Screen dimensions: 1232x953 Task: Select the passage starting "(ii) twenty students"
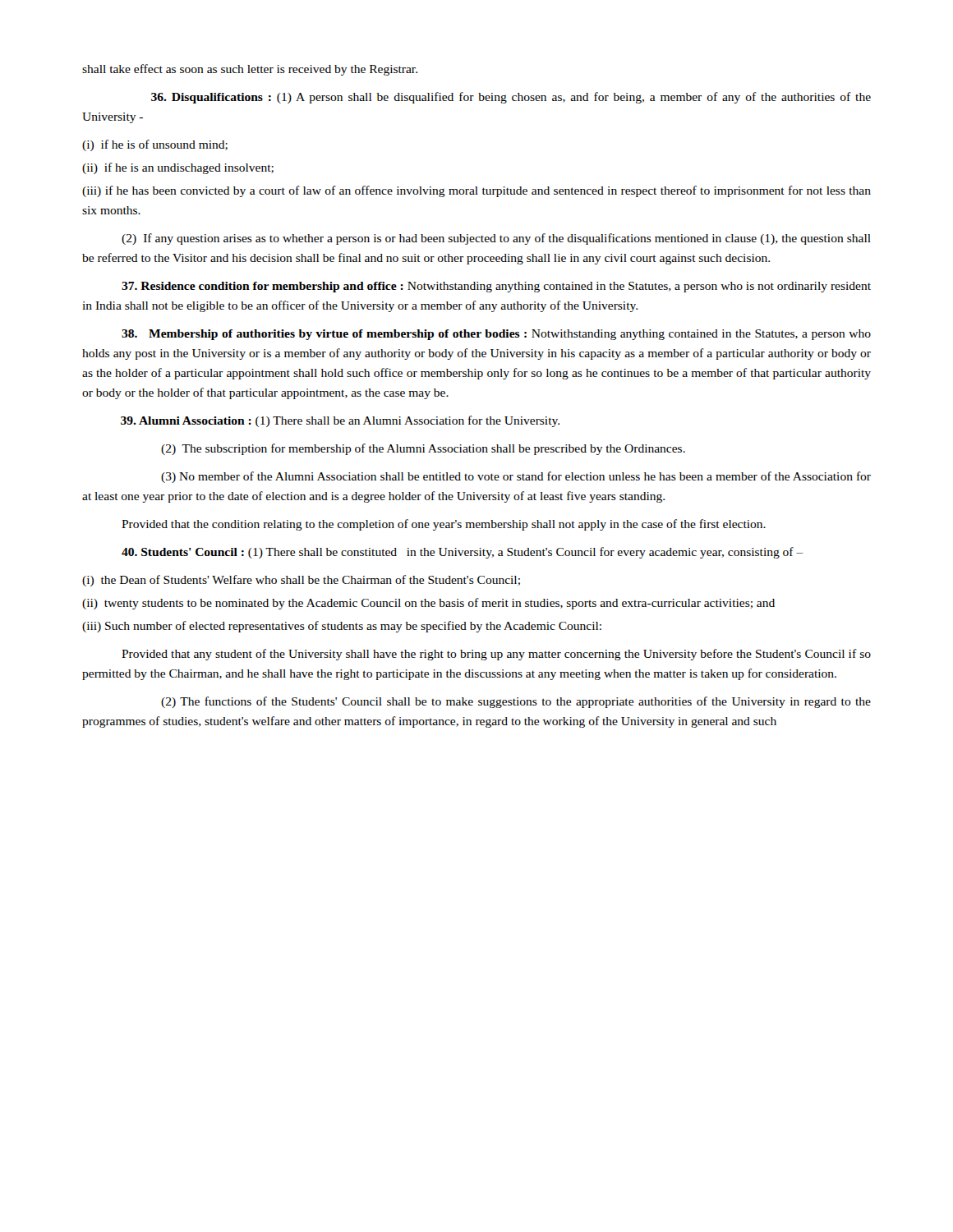pos(429,603)
